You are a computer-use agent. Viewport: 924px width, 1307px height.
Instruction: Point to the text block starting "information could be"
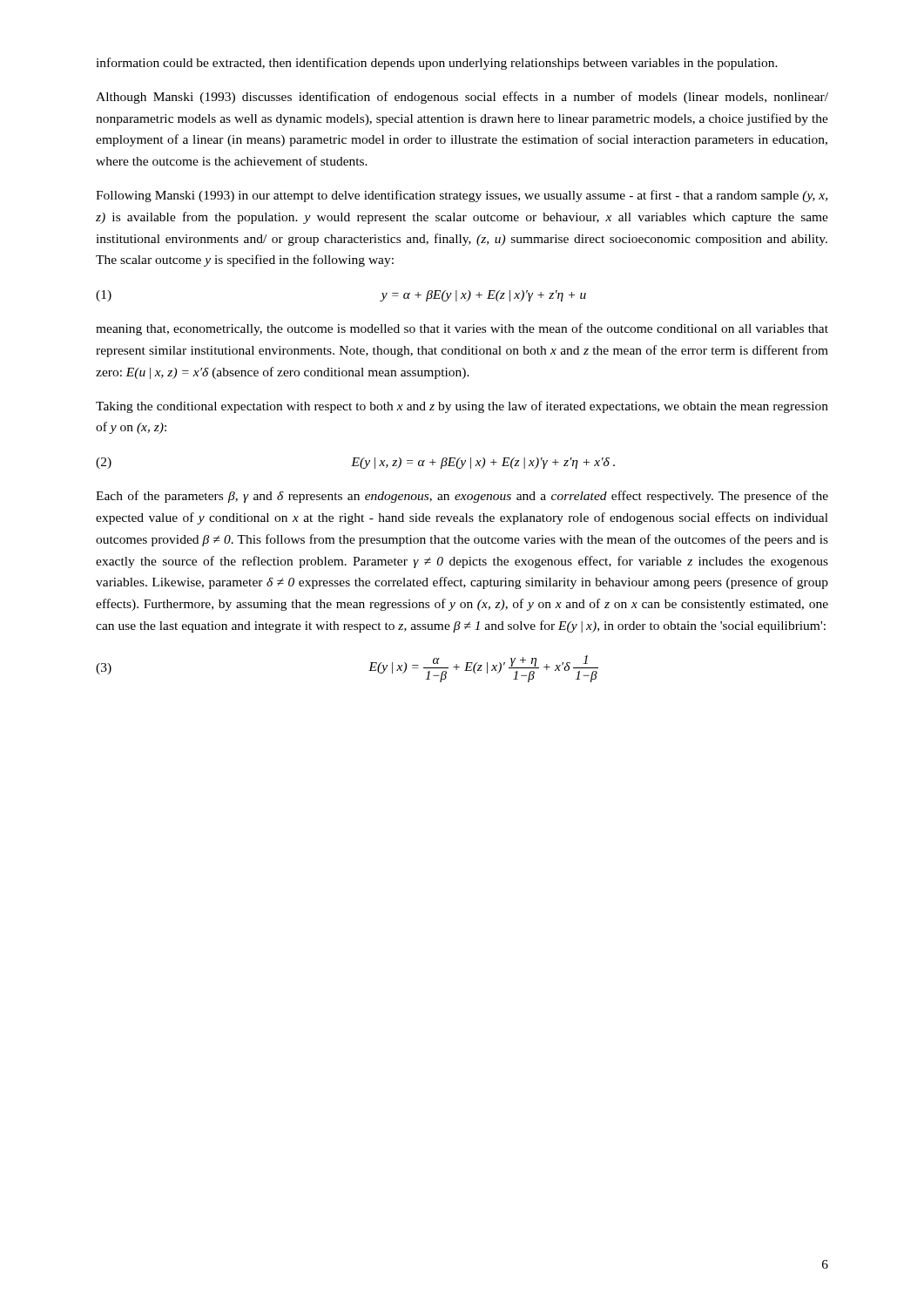(437, 62)
